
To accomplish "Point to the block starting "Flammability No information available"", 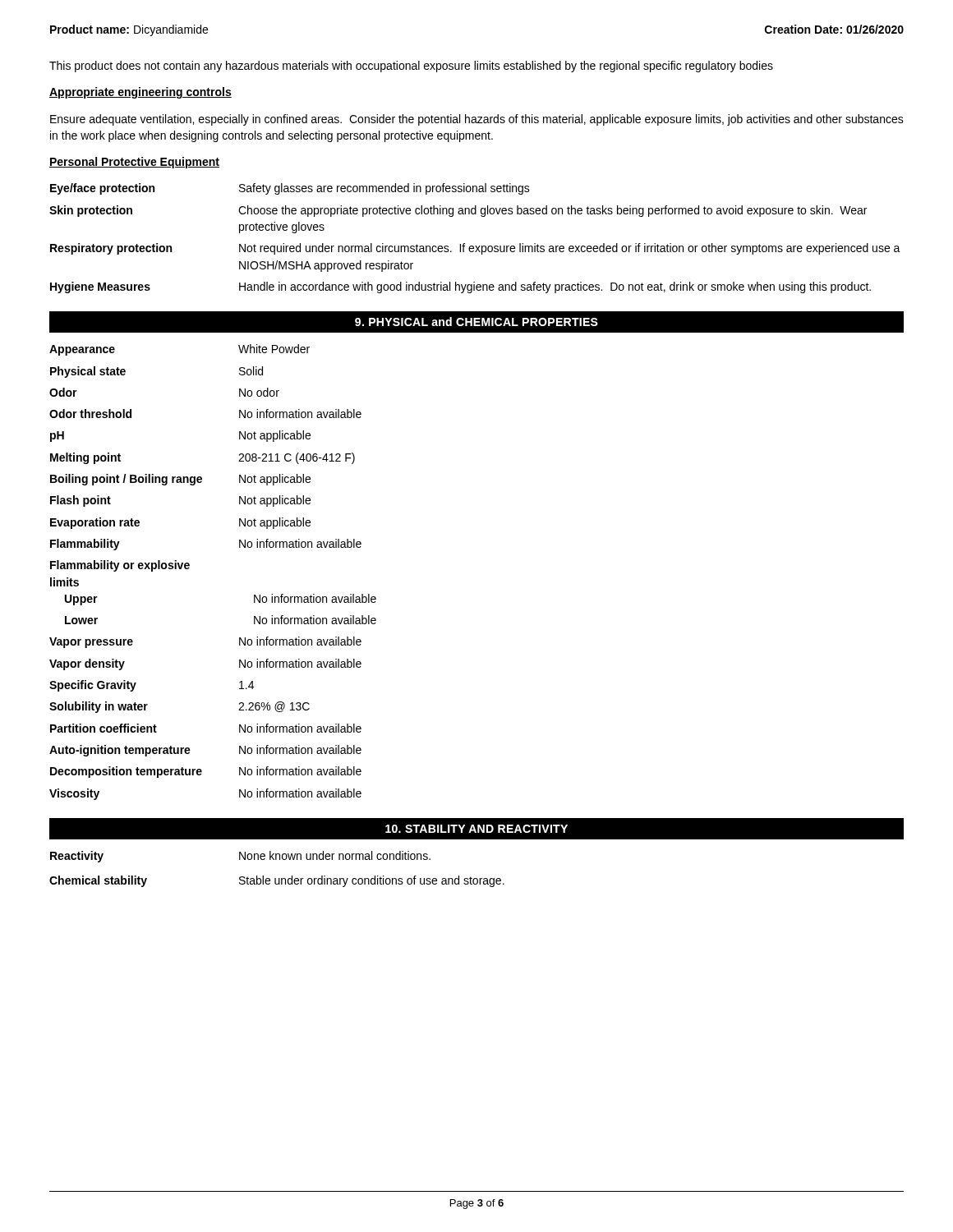I will click(x=84, y=544).
